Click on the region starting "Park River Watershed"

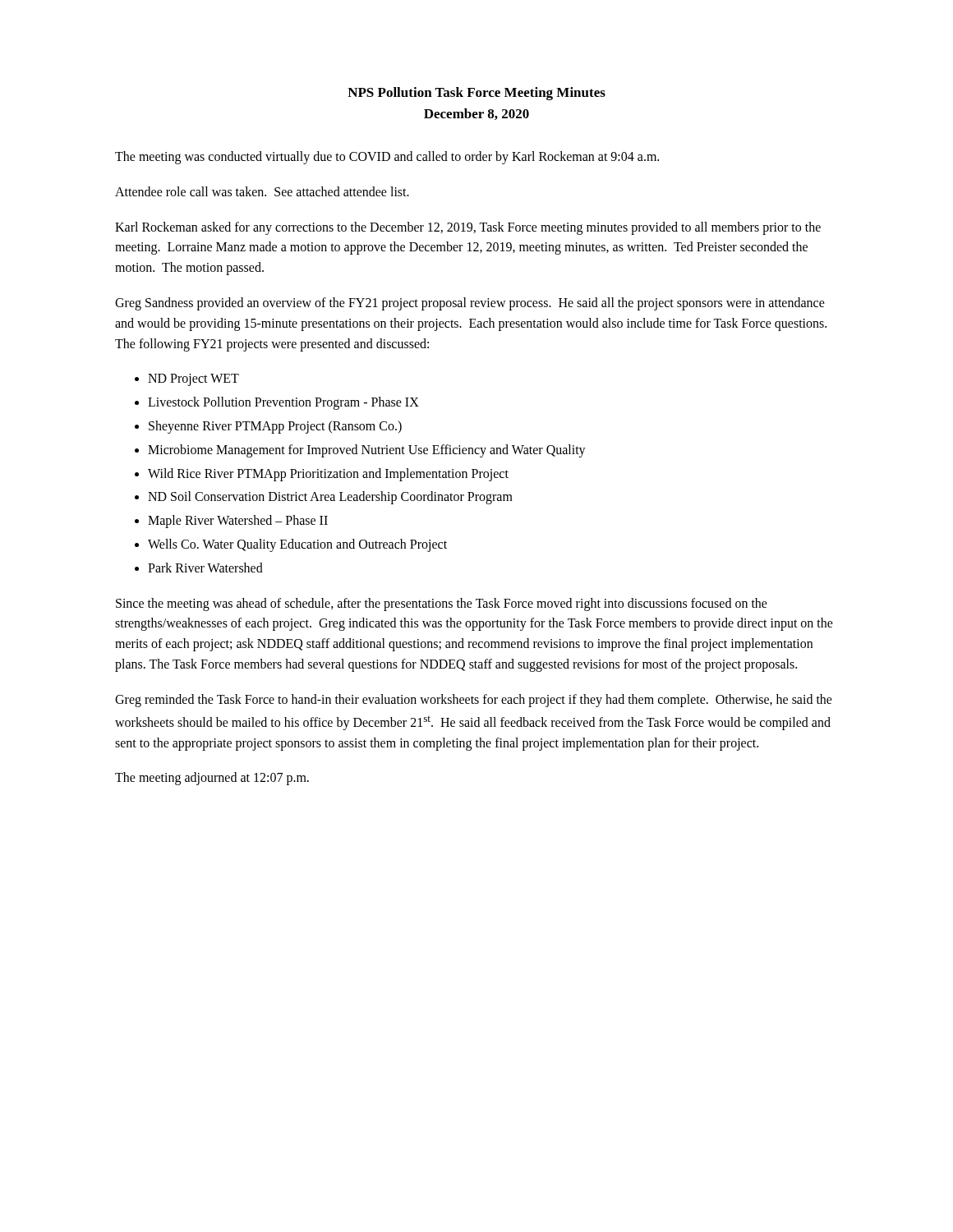coord(205,568)
